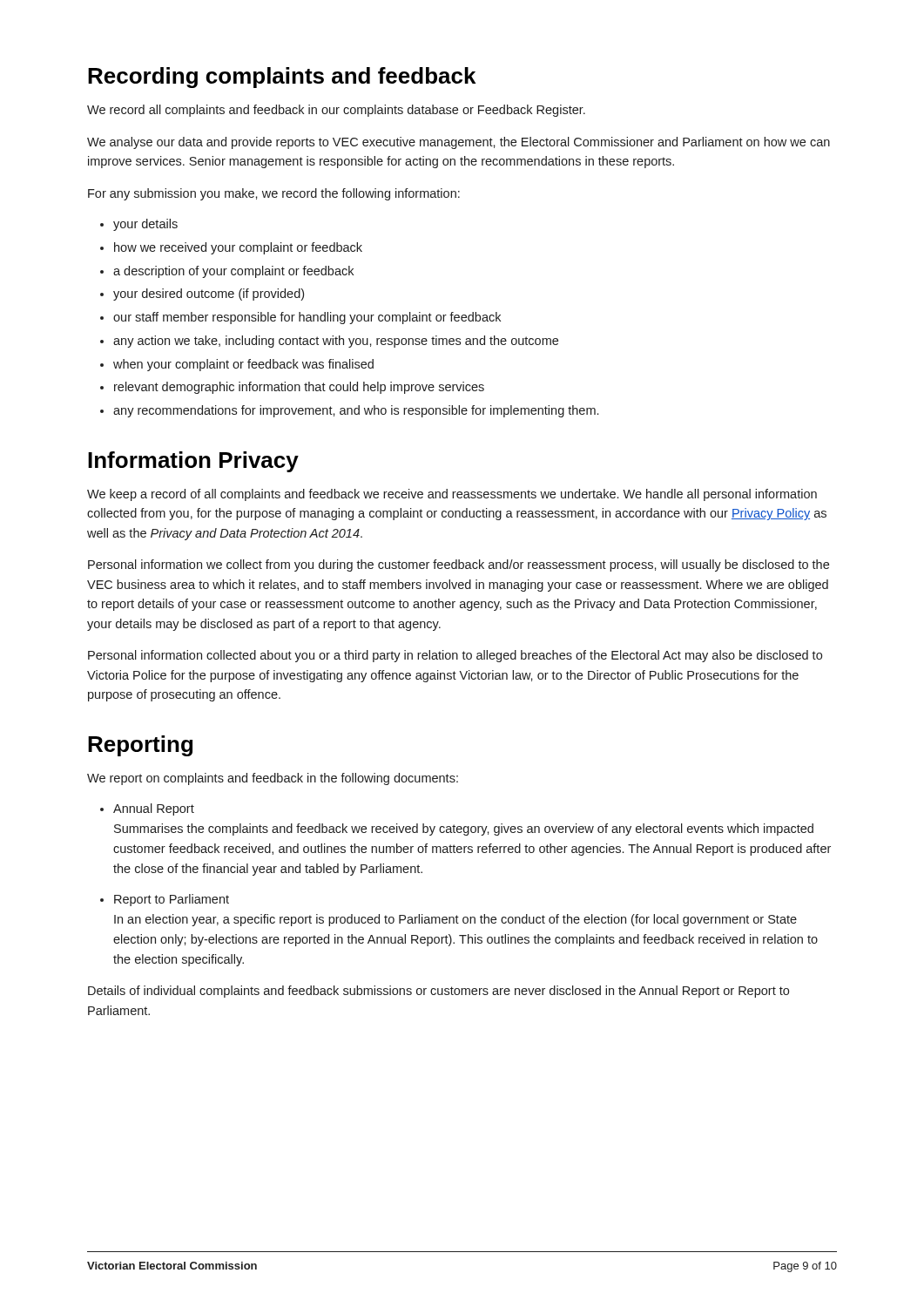
Task: Find the list item that reads "how we received"
Action: coord(238,247)
